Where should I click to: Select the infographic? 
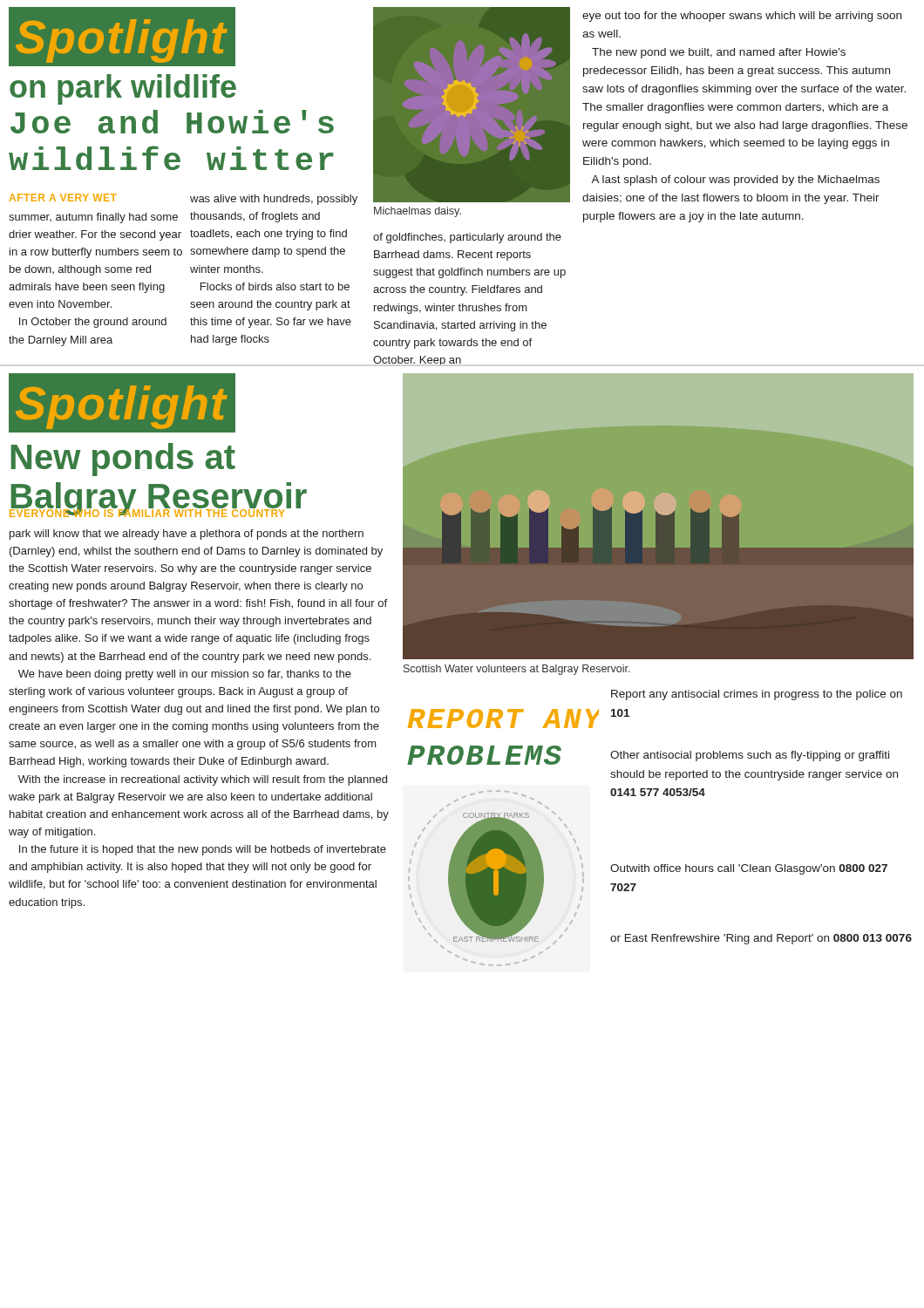(501, 732)
